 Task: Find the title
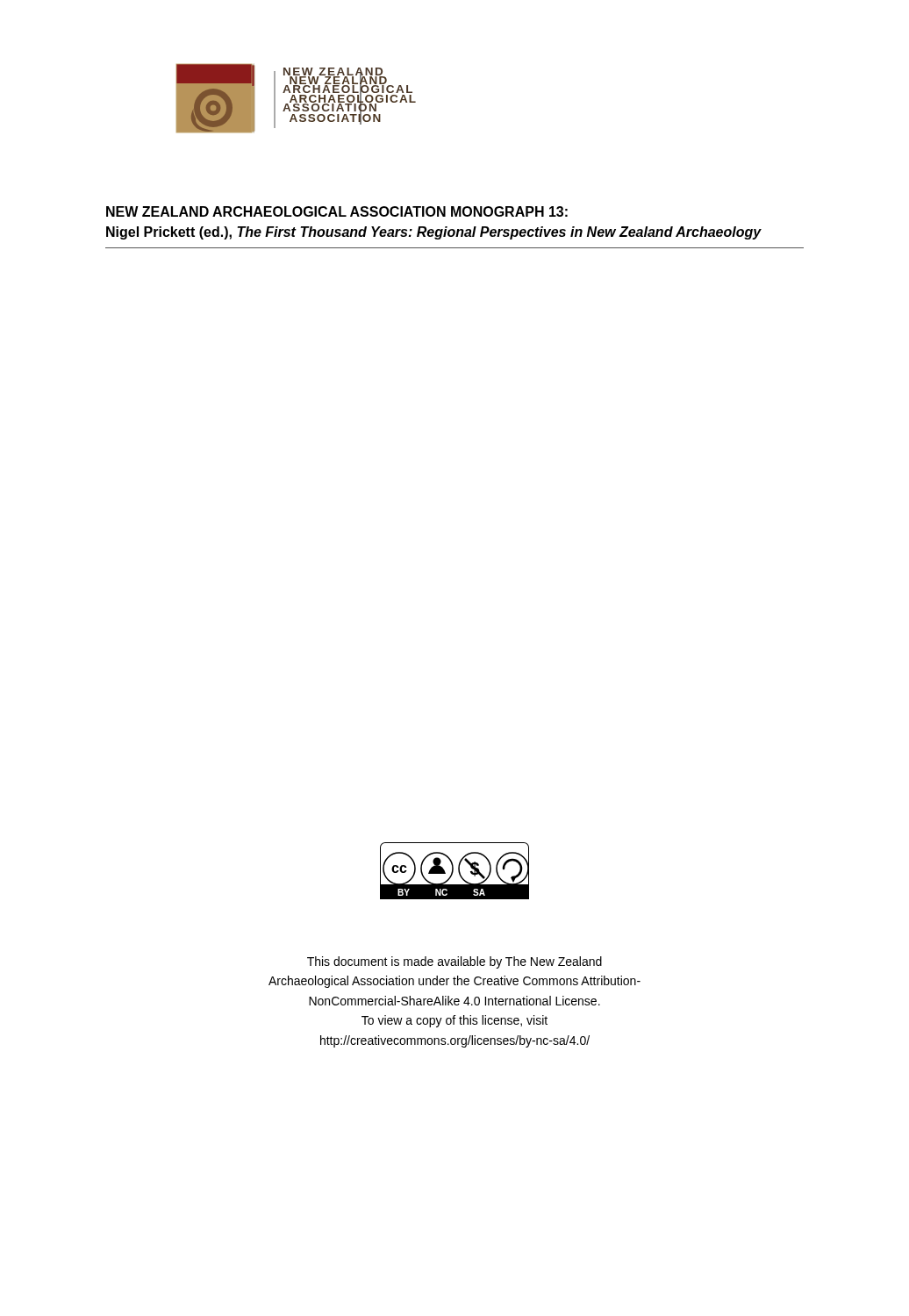point(454,225)
